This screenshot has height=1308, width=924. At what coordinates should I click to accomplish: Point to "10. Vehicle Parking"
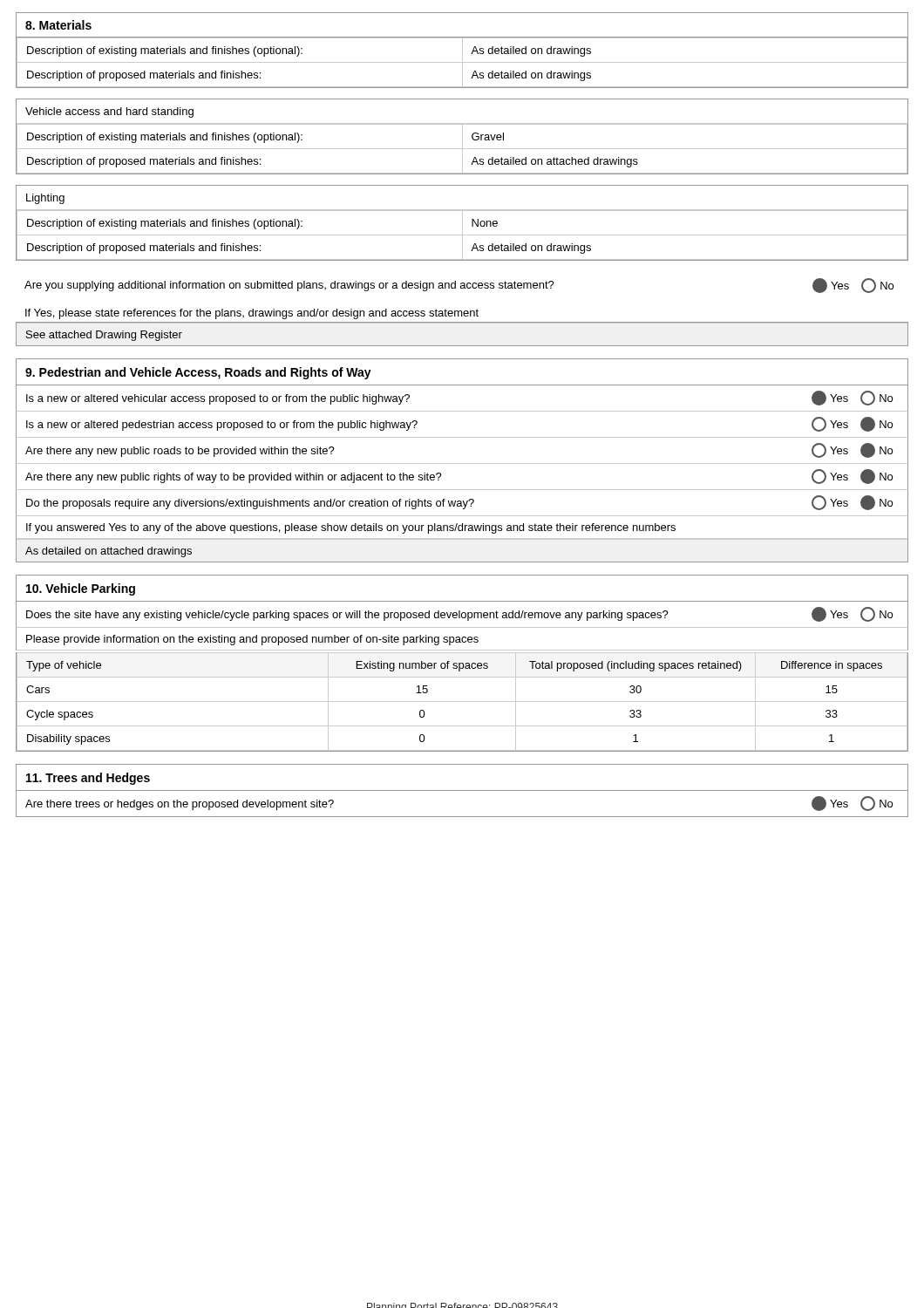81,589
